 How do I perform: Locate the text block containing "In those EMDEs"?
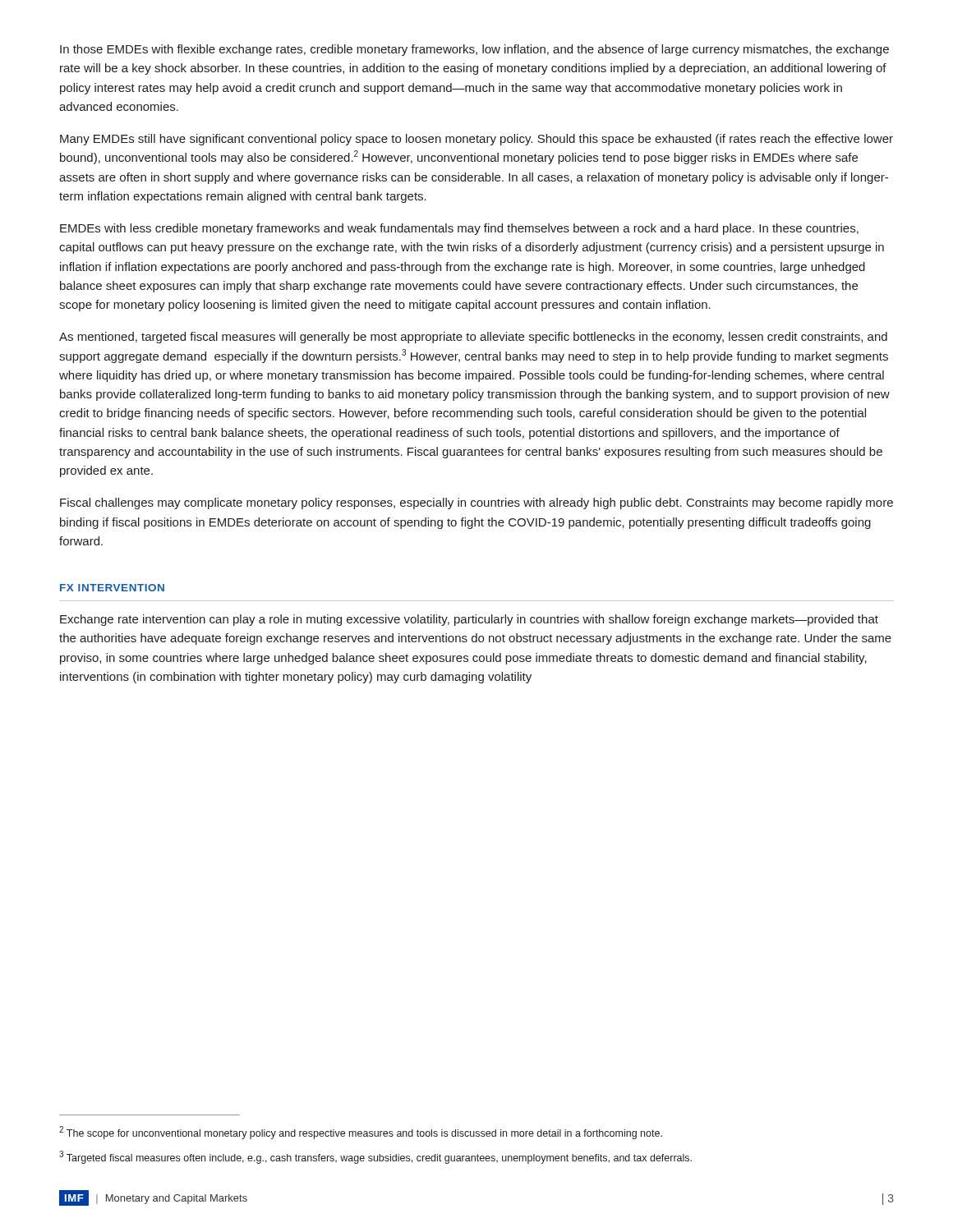click(476, 78)
